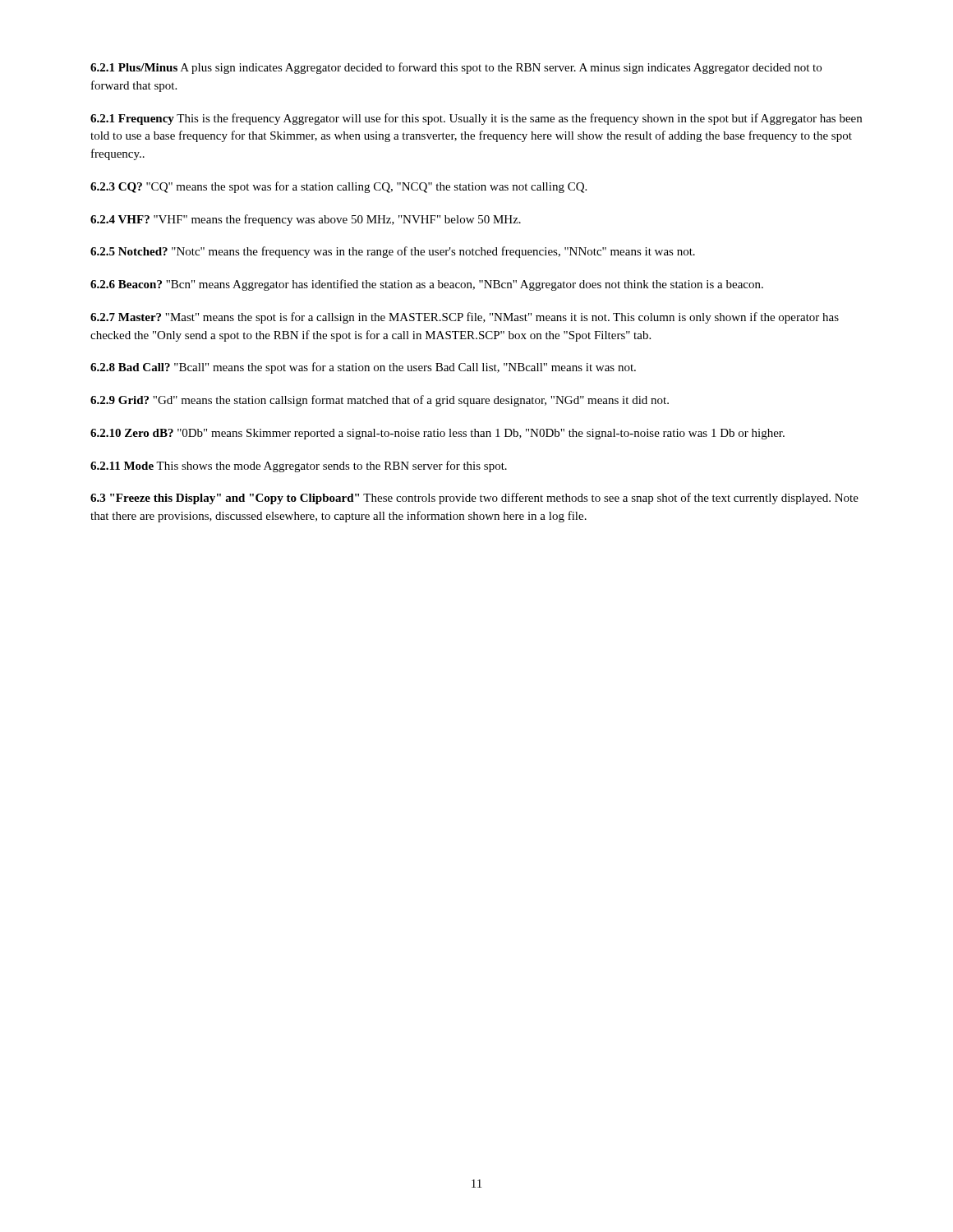The image size is (953, 1232).
Task: Select the text block that says "3 "Freeze this"
Action: (x=474, y=507)
